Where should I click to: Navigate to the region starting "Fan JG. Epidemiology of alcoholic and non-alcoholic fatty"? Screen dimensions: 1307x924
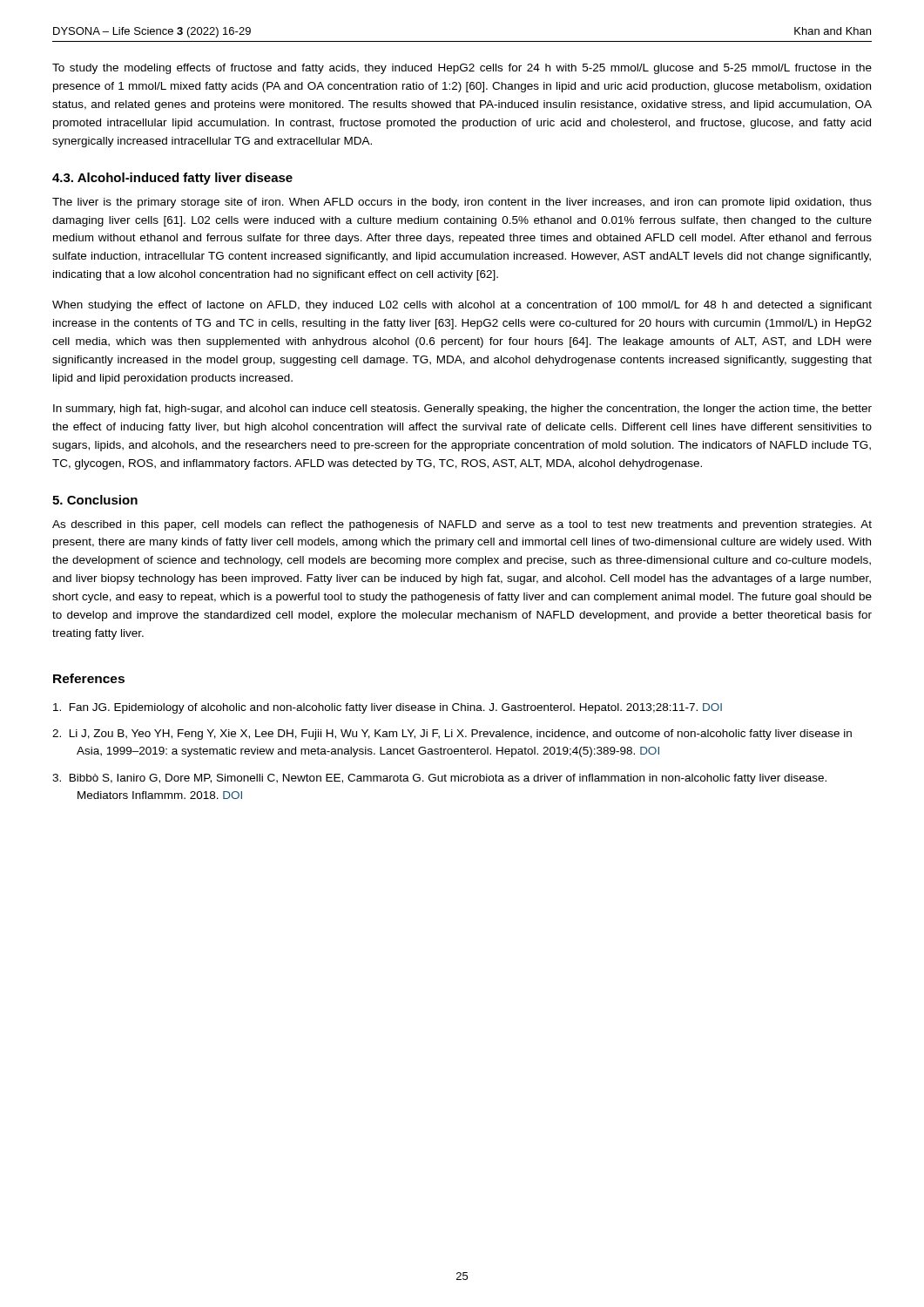388,707
